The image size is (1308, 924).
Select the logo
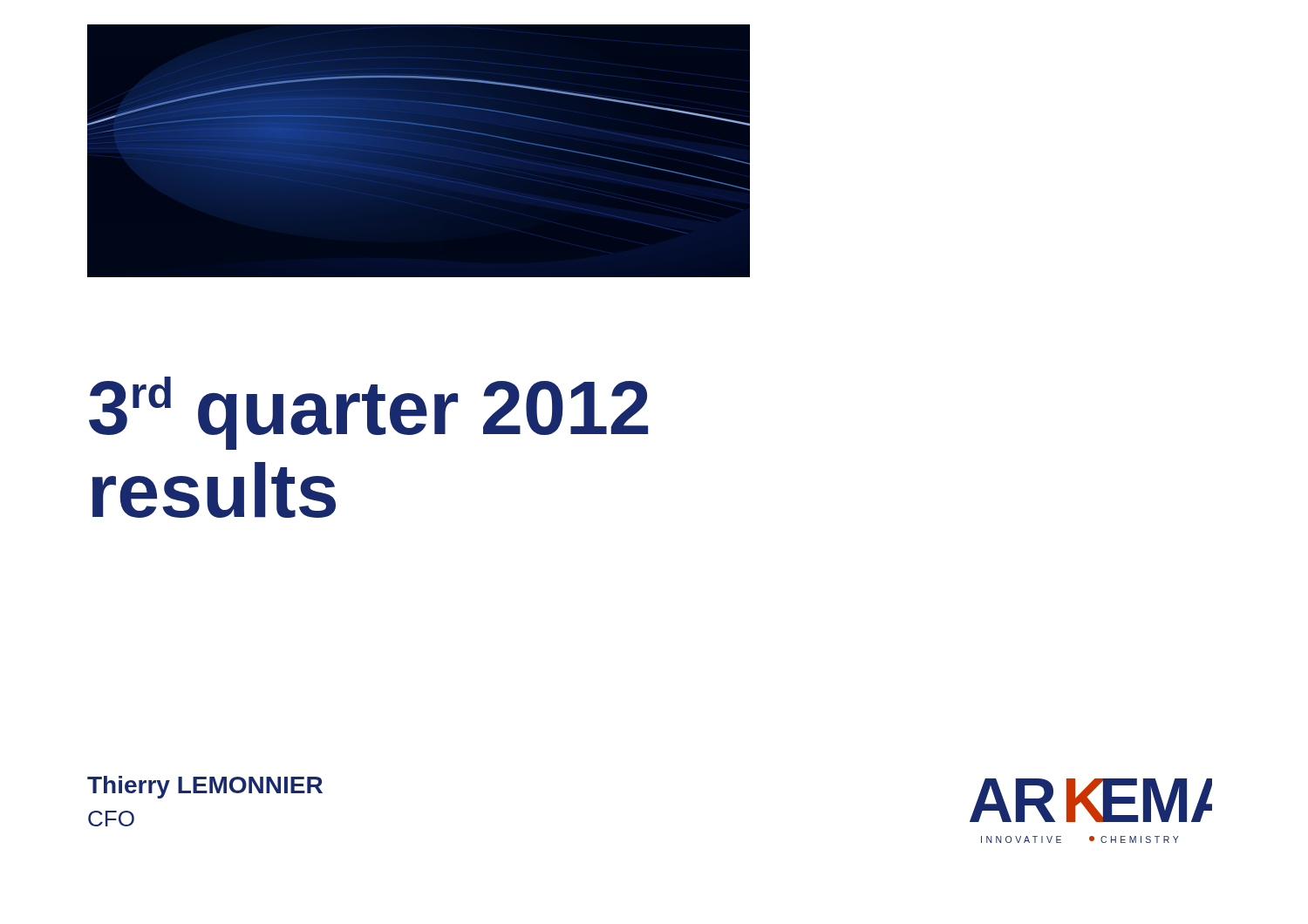click(x=1090, y=811)
